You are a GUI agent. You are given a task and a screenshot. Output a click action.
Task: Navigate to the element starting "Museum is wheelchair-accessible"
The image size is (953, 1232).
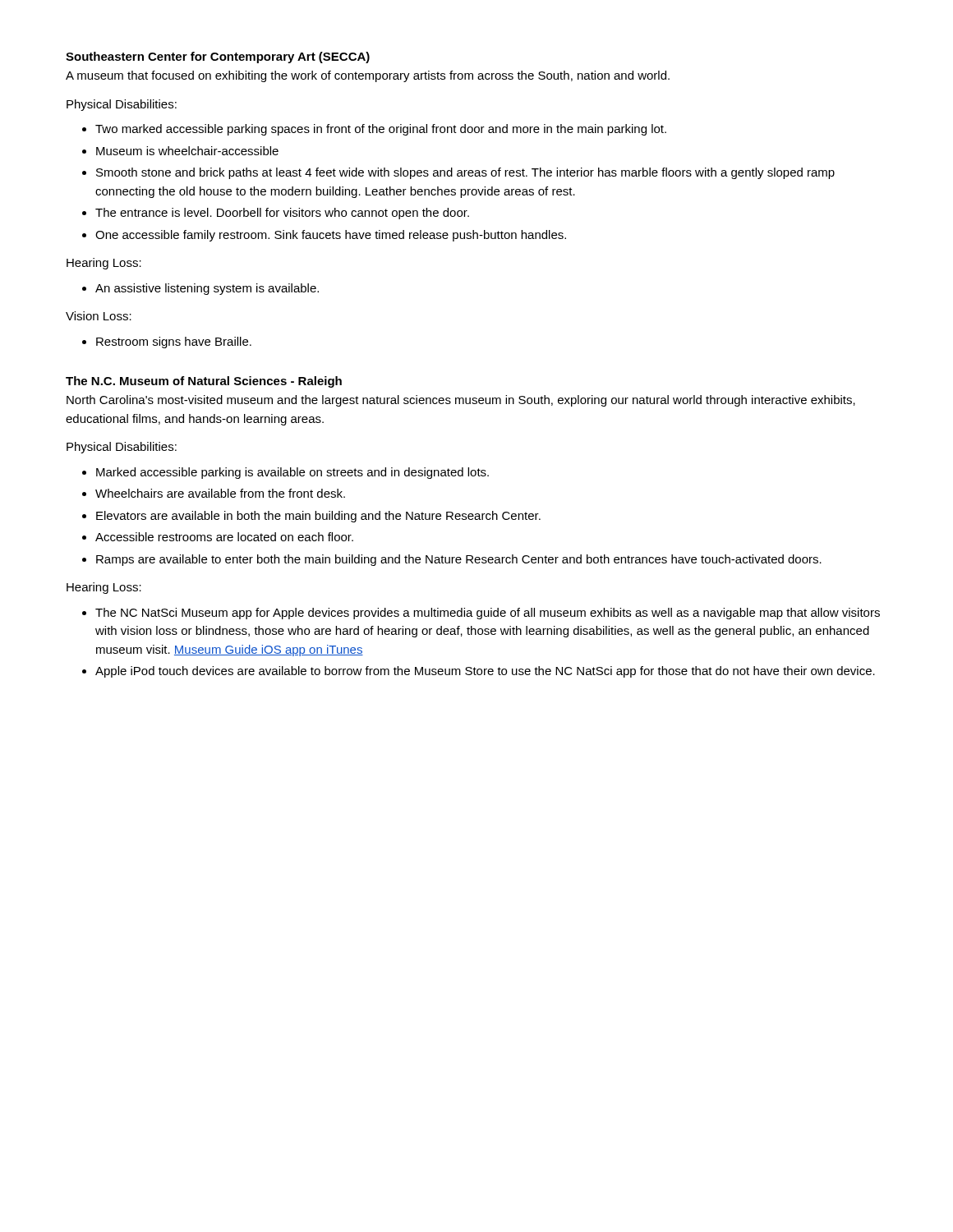[x=187, y=150]
